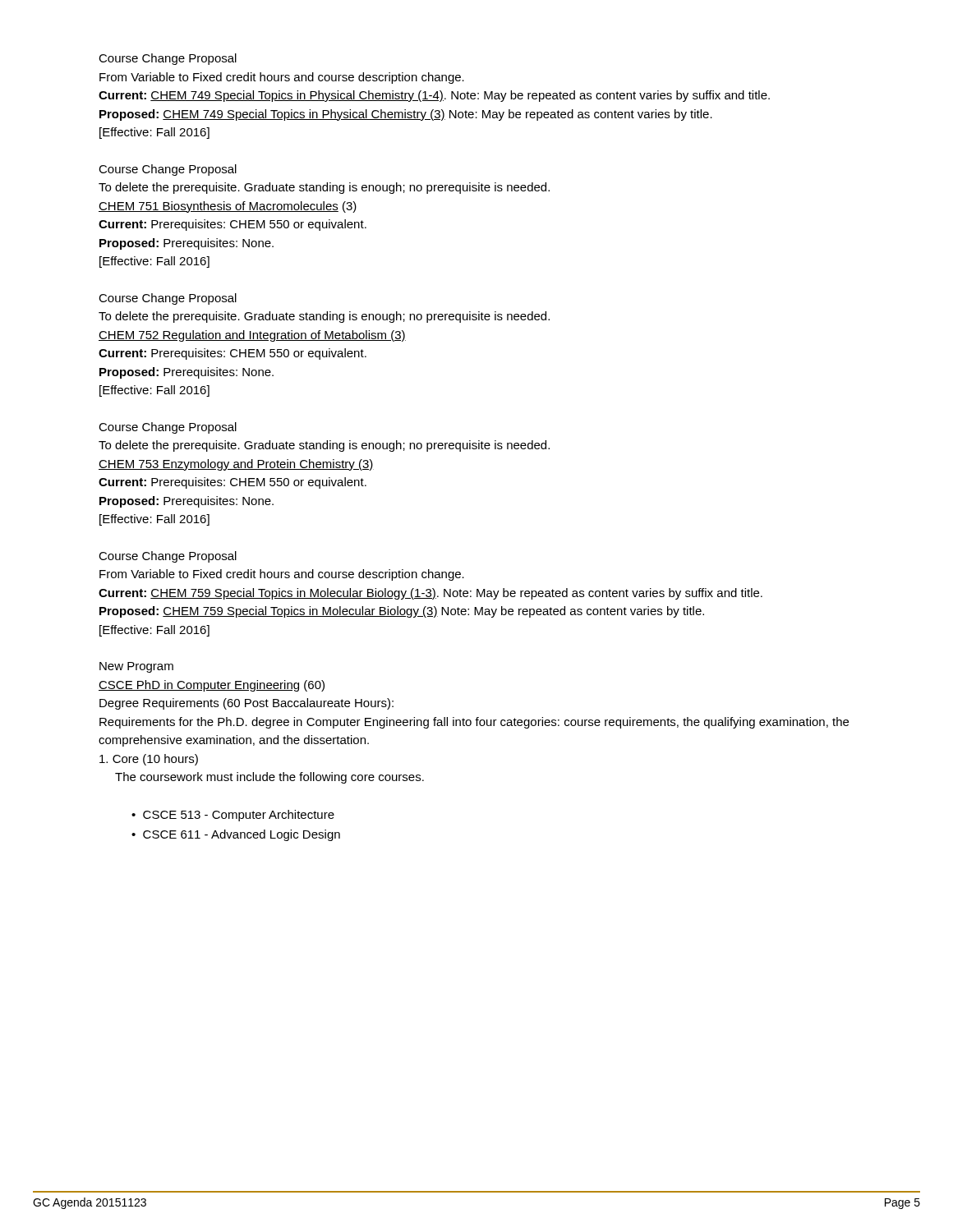
Task: Locate the element starting "• CSCE 513 - Computer Architecture"
Action: [x=233, y=814]
